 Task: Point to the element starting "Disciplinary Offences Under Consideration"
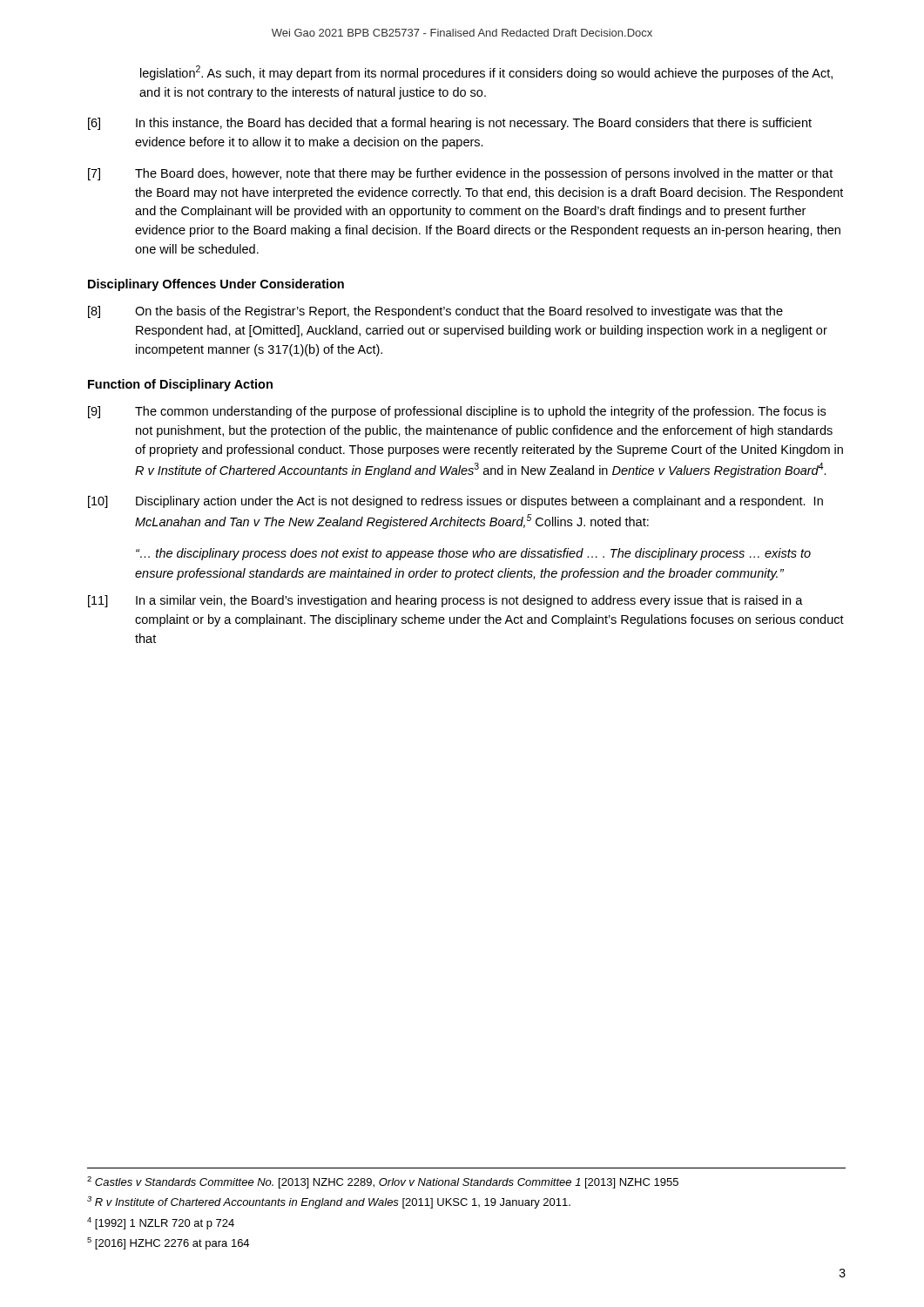tap(216, 284)
